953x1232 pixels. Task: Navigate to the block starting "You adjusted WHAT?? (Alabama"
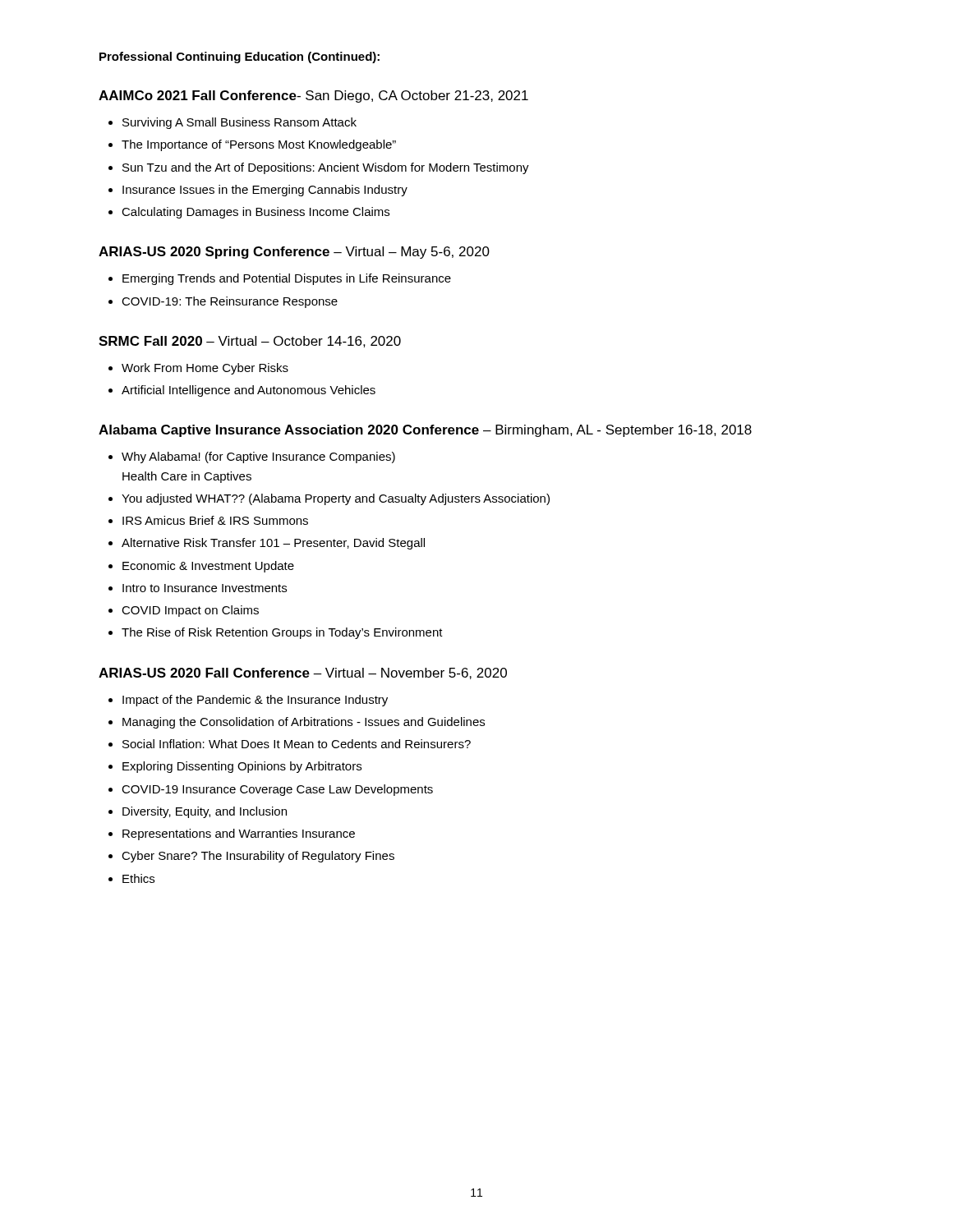[x=336, y=498]
